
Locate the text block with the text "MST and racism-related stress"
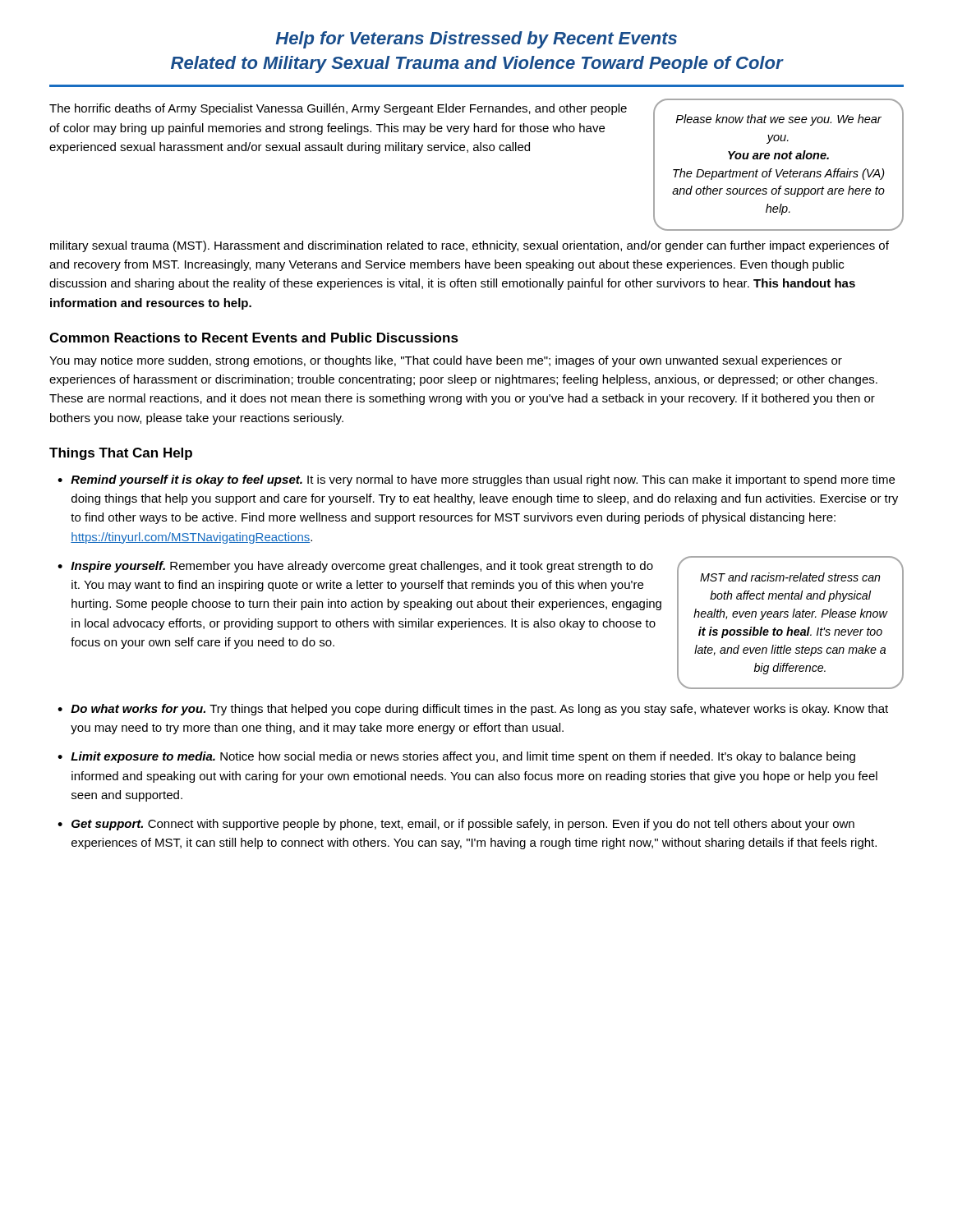pos(790,622)
